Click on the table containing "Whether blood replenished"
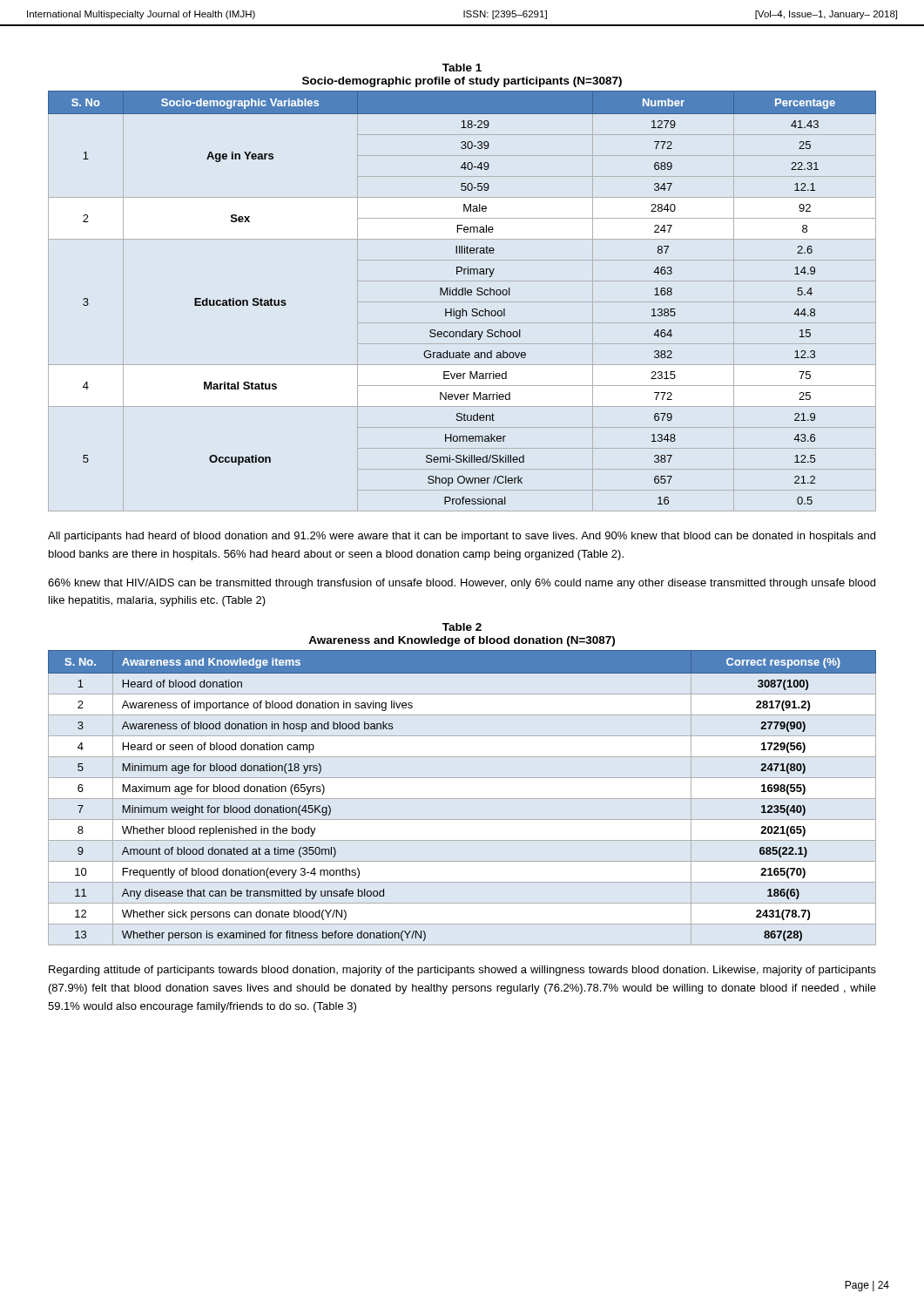 [462, 798]
